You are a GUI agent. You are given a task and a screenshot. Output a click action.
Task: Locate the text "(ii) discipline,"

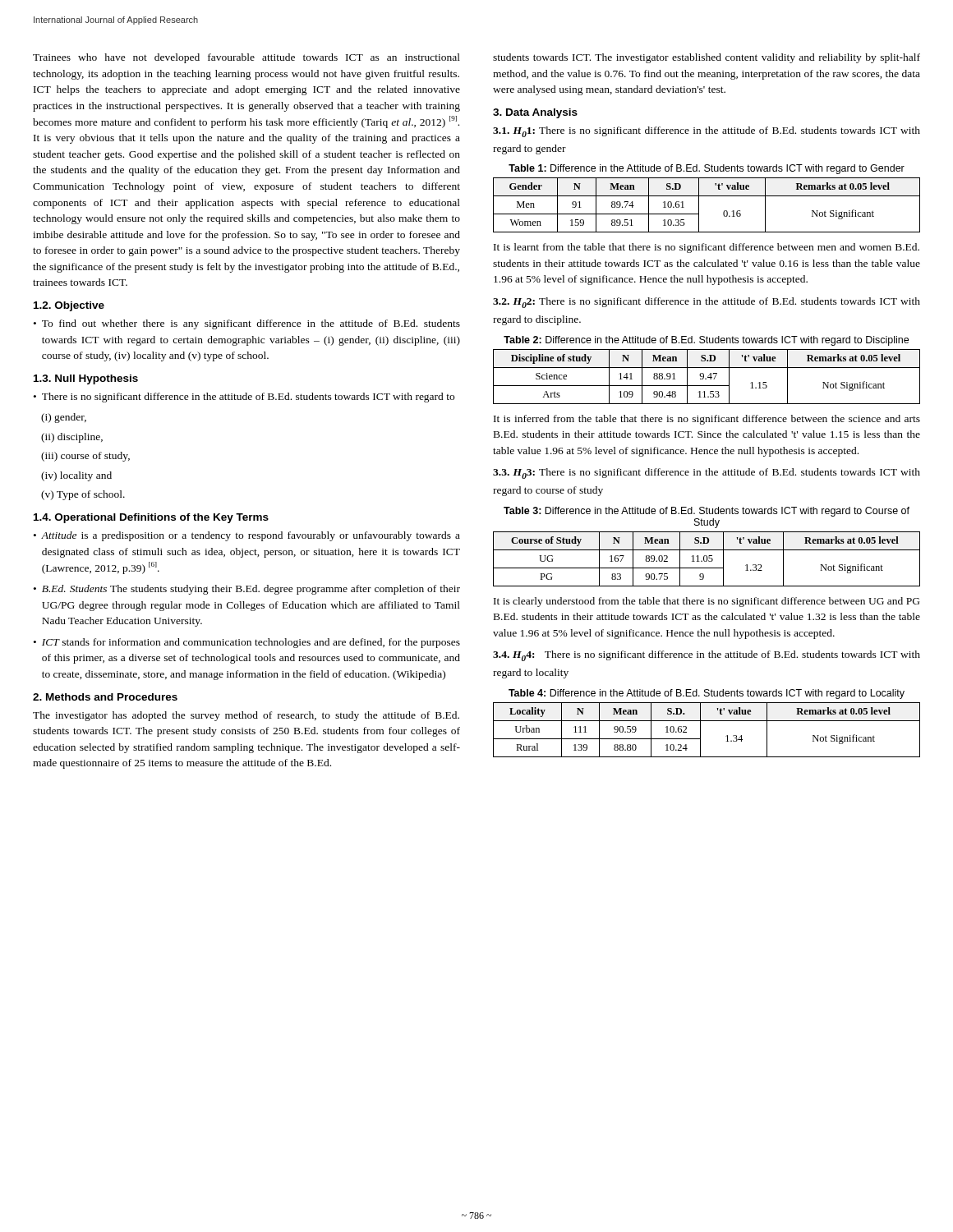click(72, 438)
